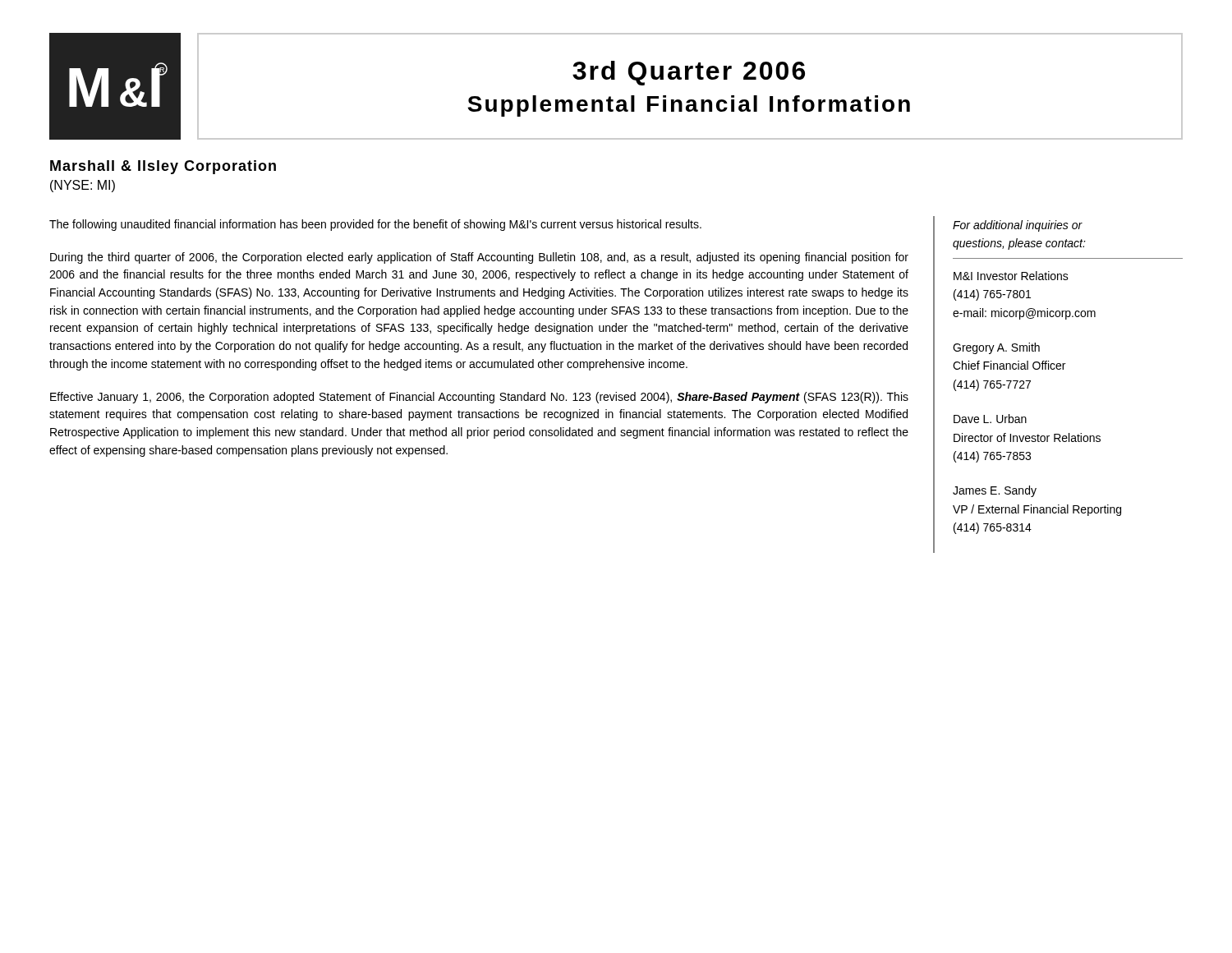Click on the text block containing "The following unaudited financial"
The width and height of the screenshot is (1232, 953).
(479, 225)
